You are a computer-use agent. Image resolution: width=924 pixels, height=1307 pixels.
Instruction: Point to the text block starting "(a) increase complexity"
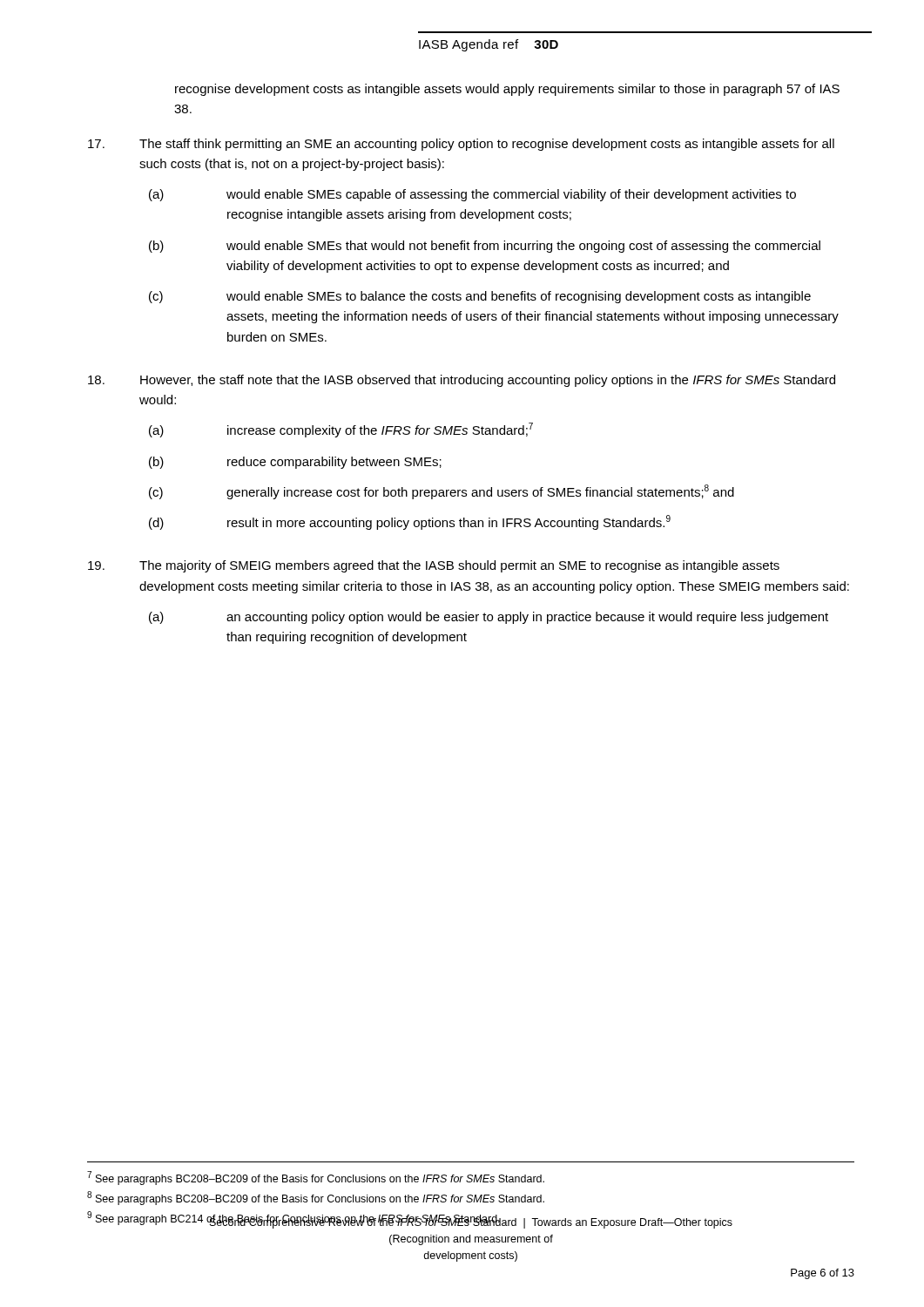[x=497, y=430]
